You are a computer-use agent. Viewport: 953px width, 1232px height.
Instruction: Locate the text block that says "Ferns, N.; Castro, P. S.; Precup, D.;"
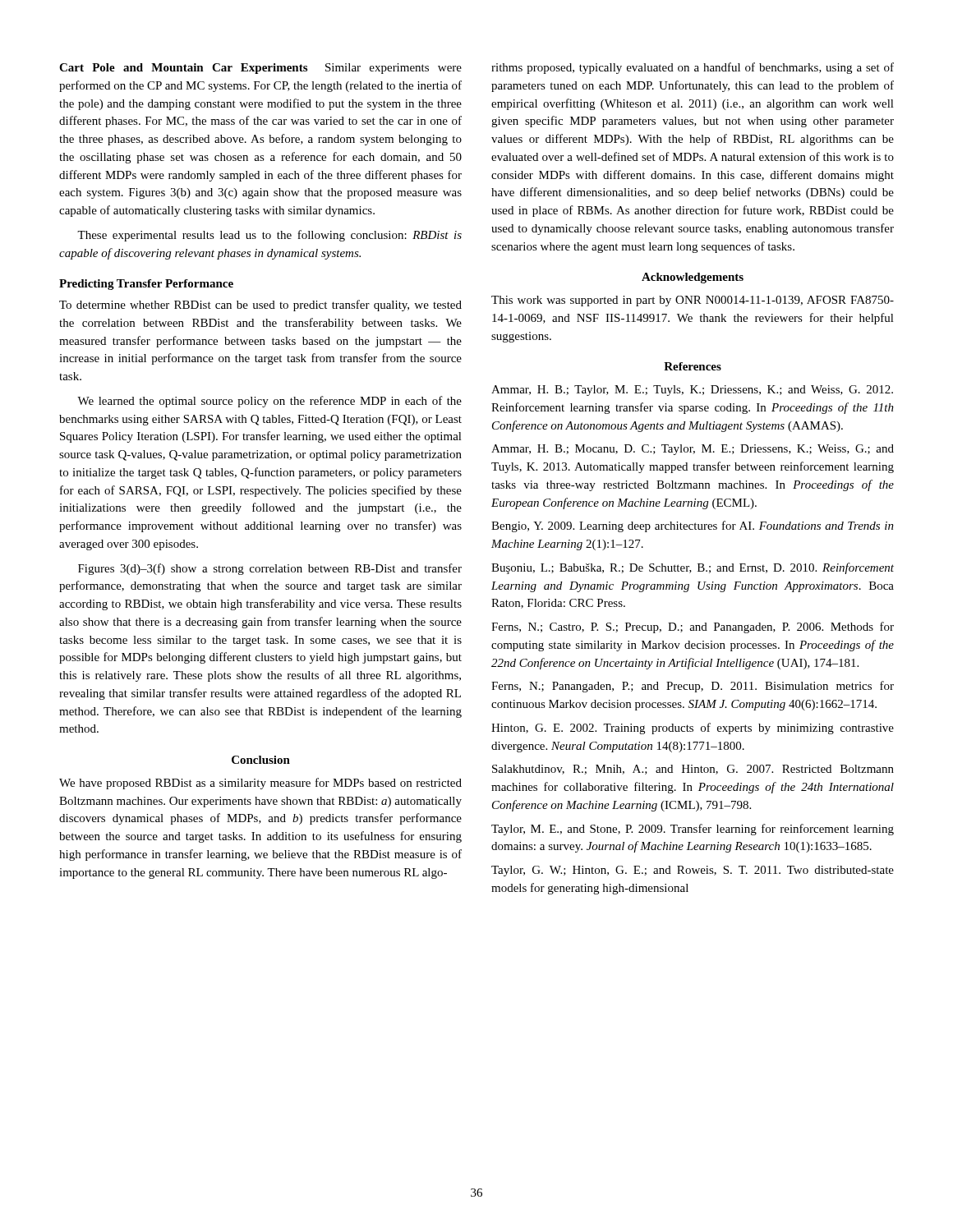(693, 645)
